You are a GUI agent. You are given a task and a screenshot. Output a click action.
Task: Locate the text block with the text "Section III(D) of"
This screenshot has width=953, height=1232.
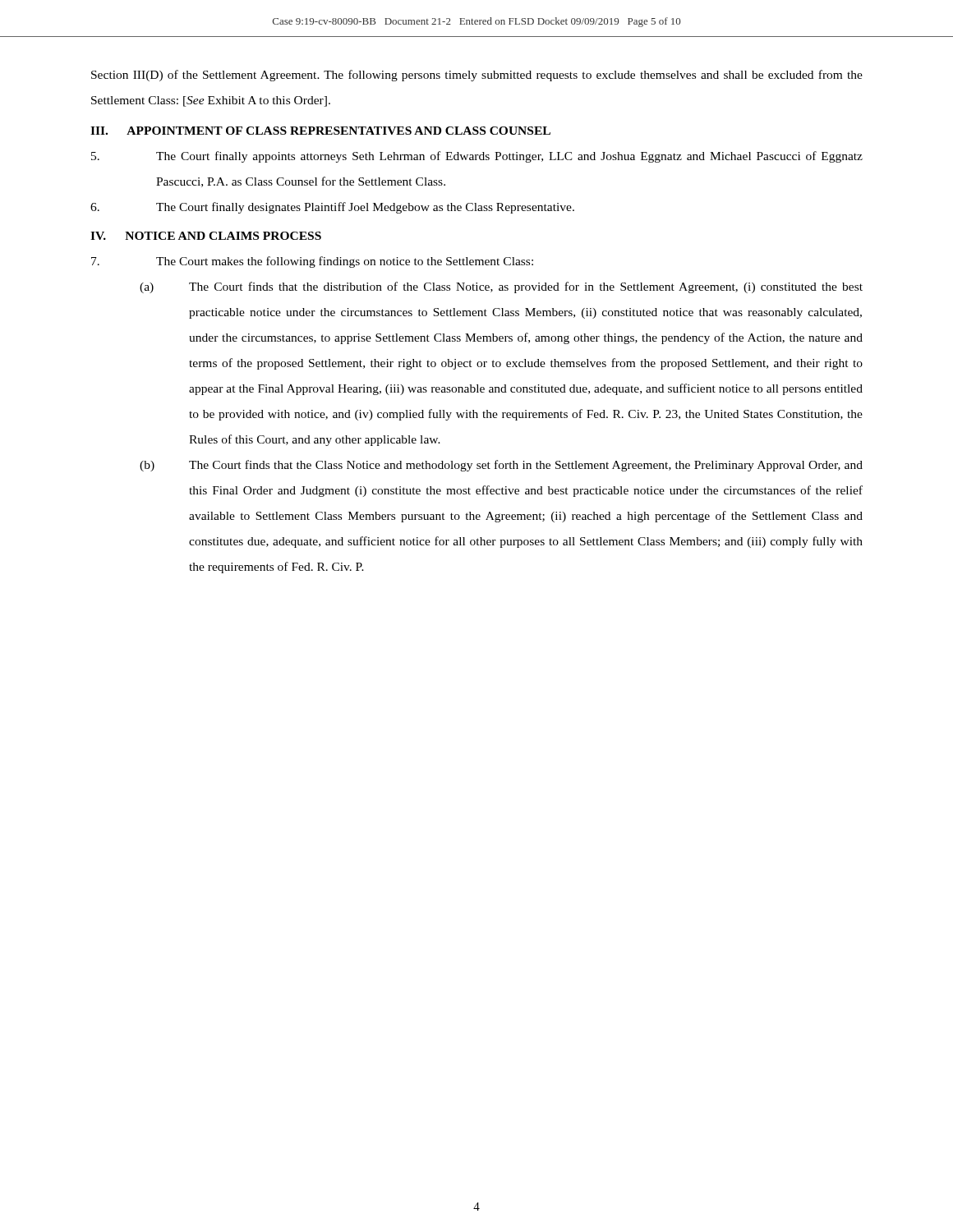[476, 87]
